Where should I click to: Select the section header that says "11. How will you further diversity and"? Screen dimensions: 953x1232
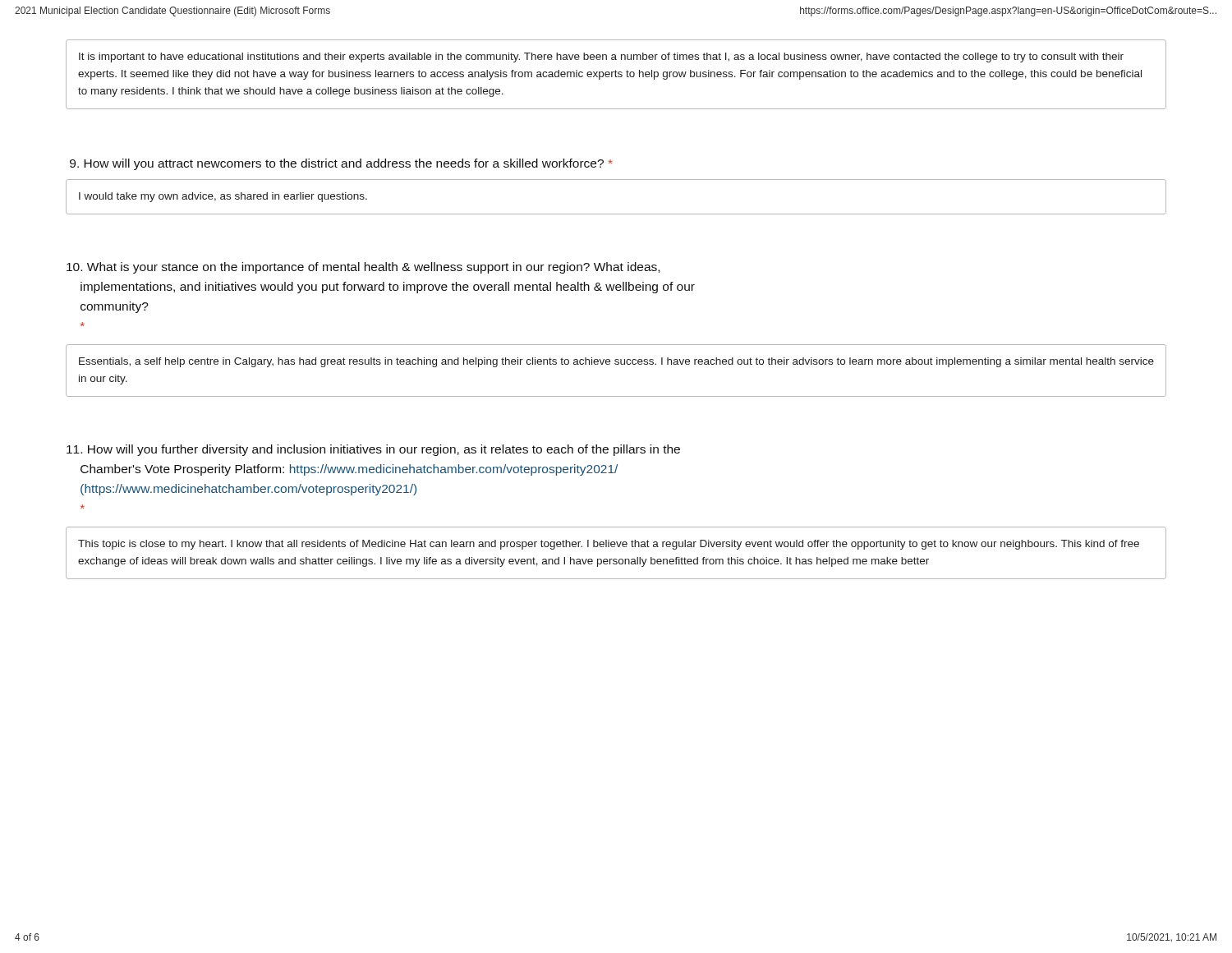tap(373, 478)
